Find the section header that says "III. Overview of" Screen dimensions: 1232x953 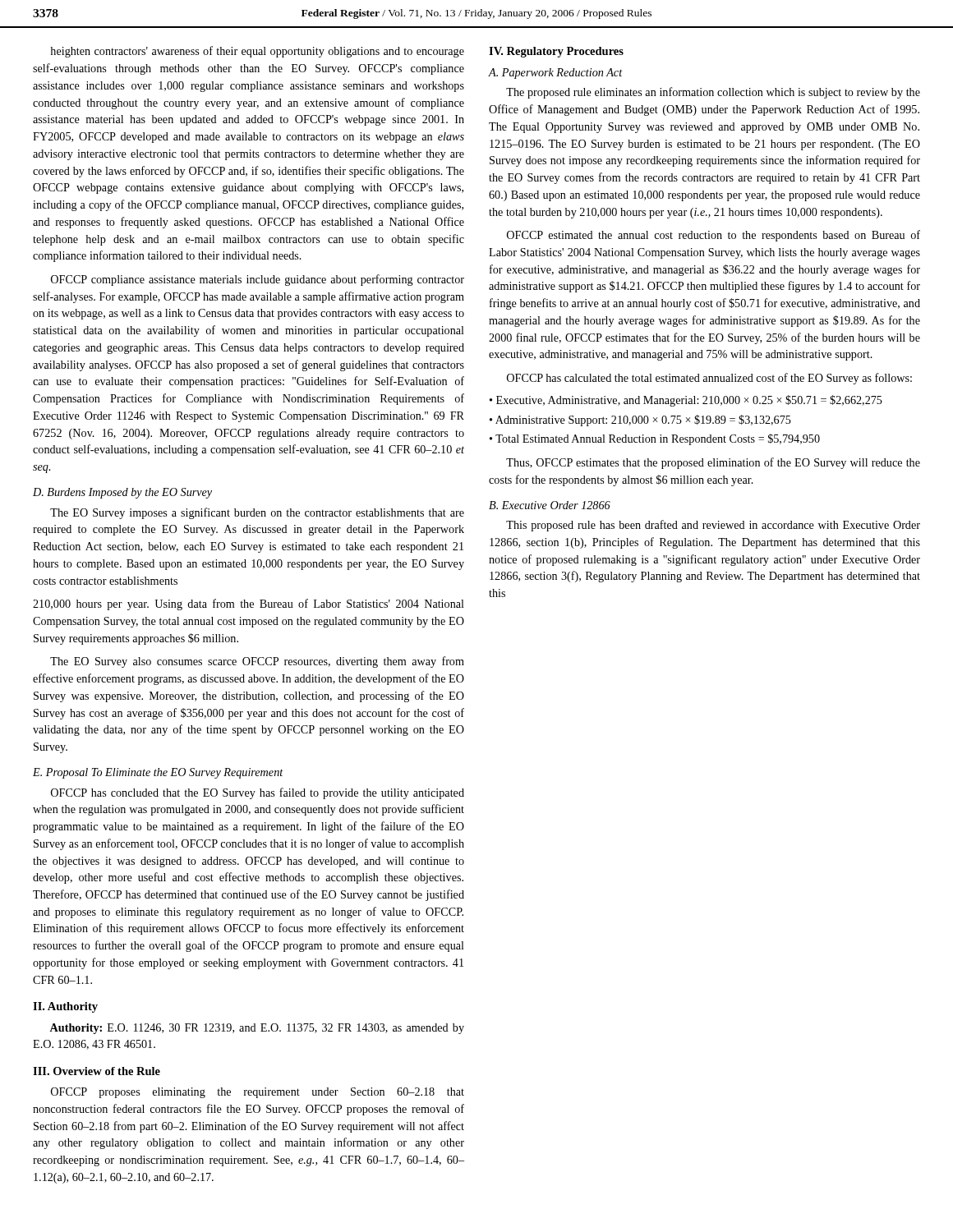coord(97,1071)
